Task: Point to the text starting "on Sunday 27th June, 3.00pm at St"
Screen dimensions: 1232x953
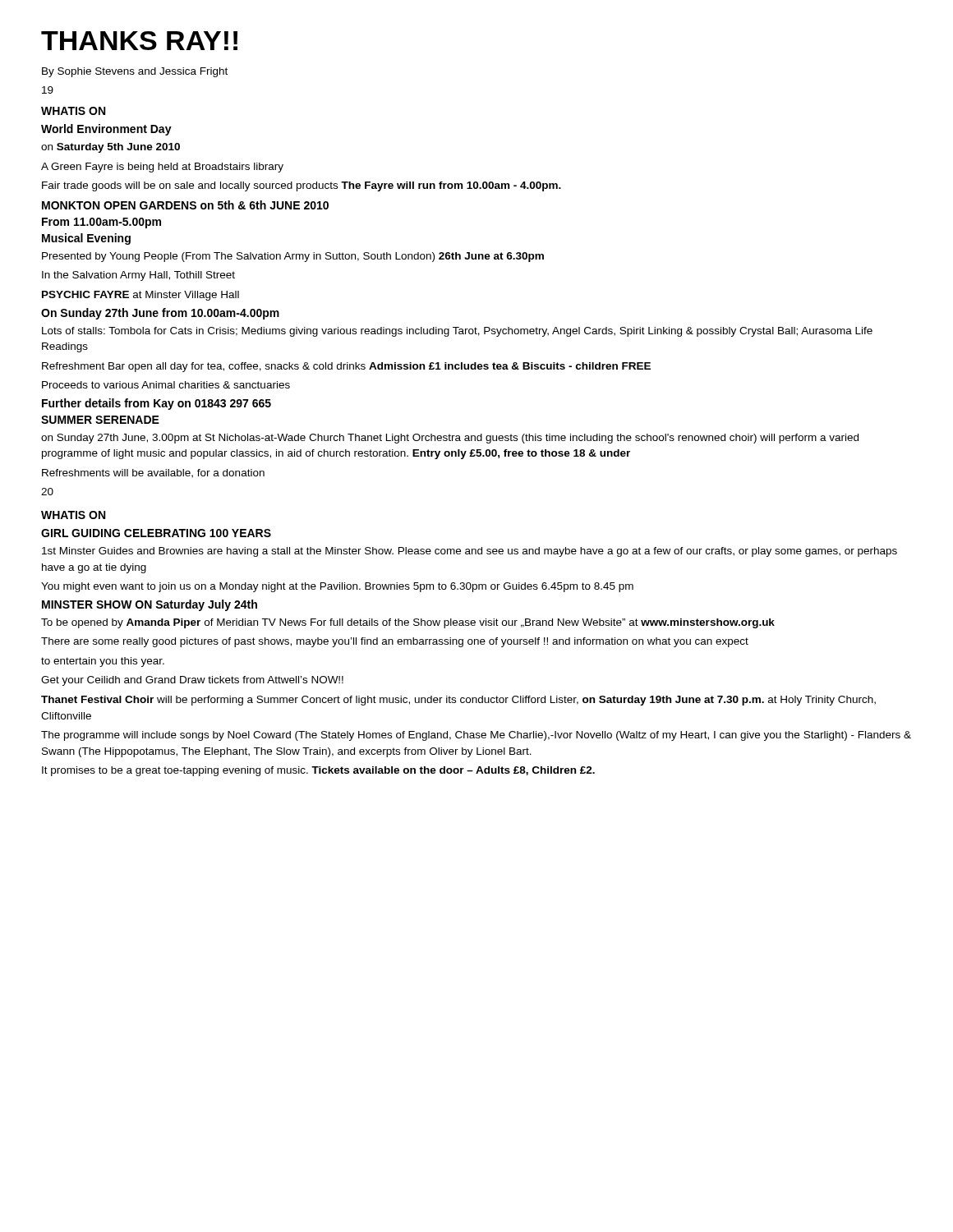Action: tap(450, 445)
